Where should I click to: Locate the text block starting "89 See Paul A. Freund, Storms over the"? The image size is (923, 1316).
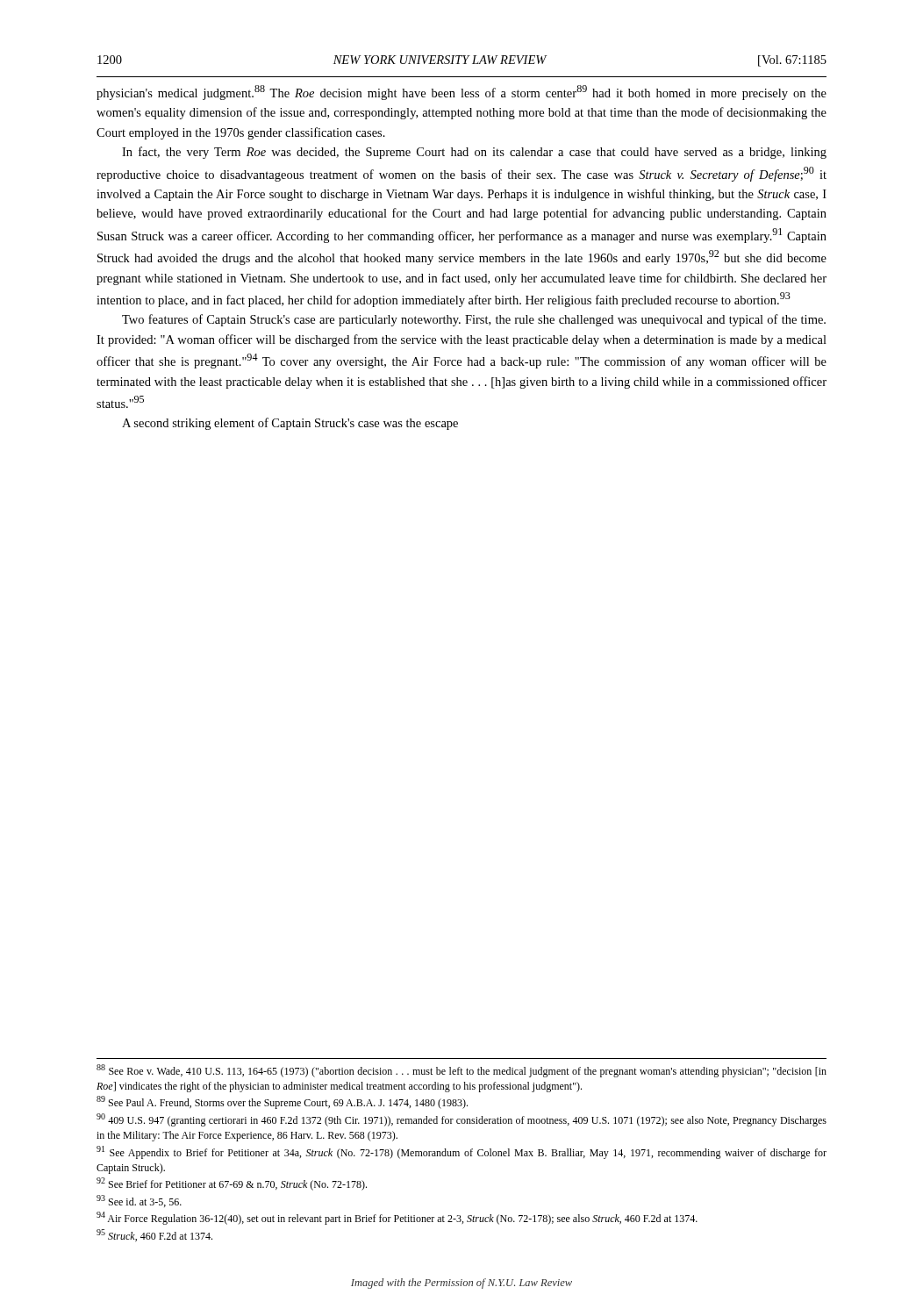pos(283,1103)
